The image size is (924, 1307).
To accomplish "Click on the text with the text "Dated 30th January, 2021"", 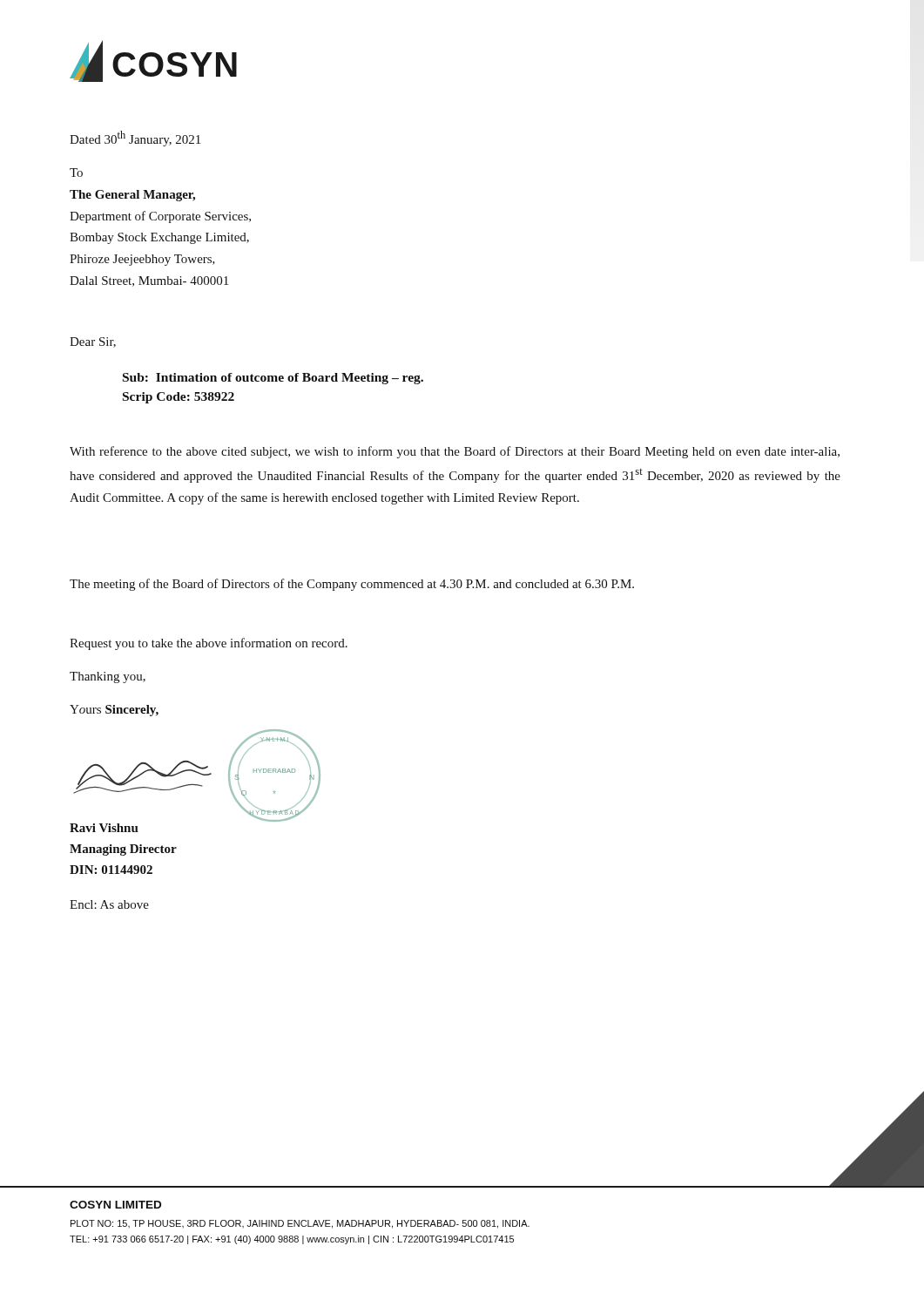I will pyautogui.click(x=136, y=138).
